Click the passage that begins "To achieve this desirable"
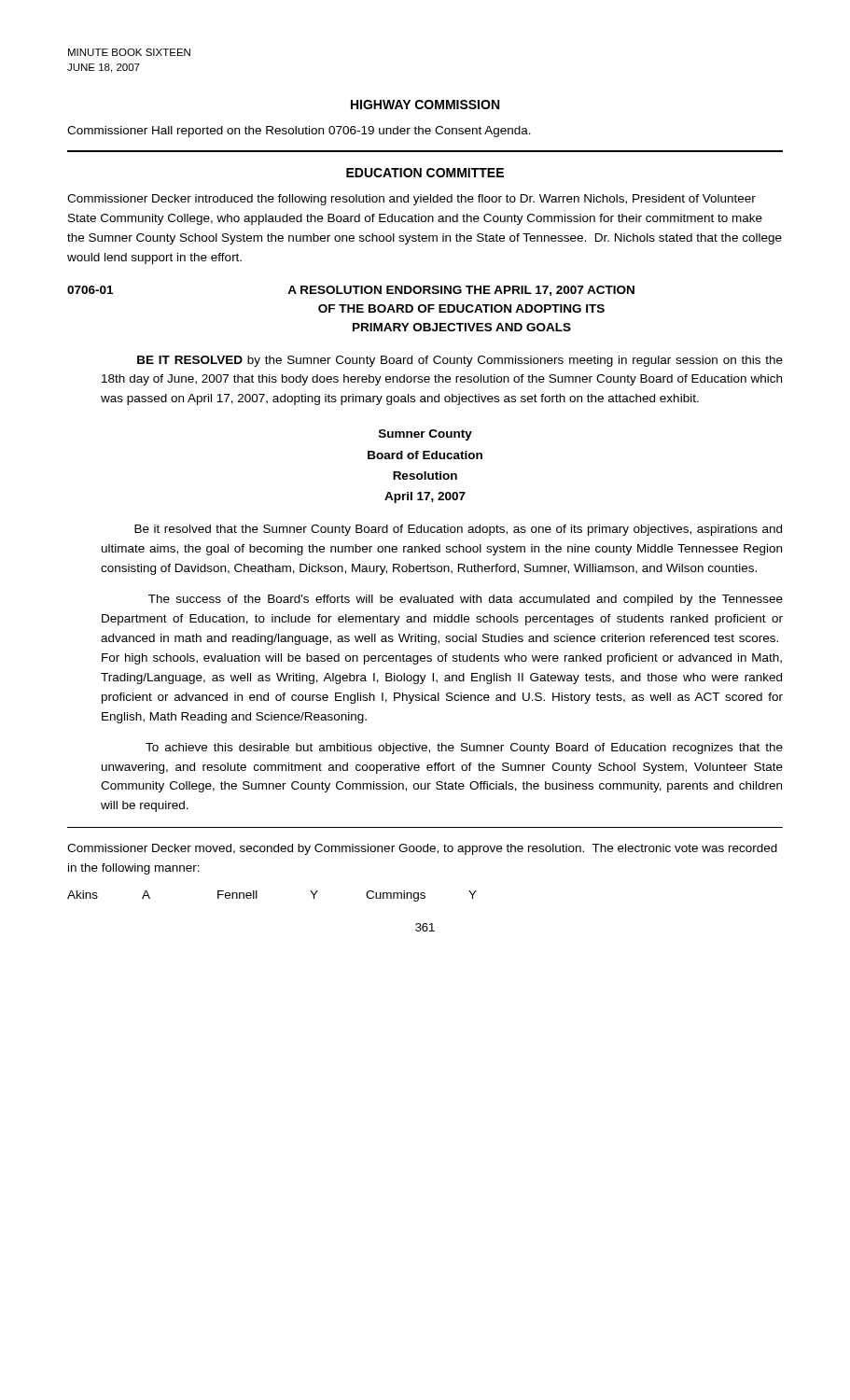Image resolution: width=850 pixels, height=1400 pixels. (442, 776)
